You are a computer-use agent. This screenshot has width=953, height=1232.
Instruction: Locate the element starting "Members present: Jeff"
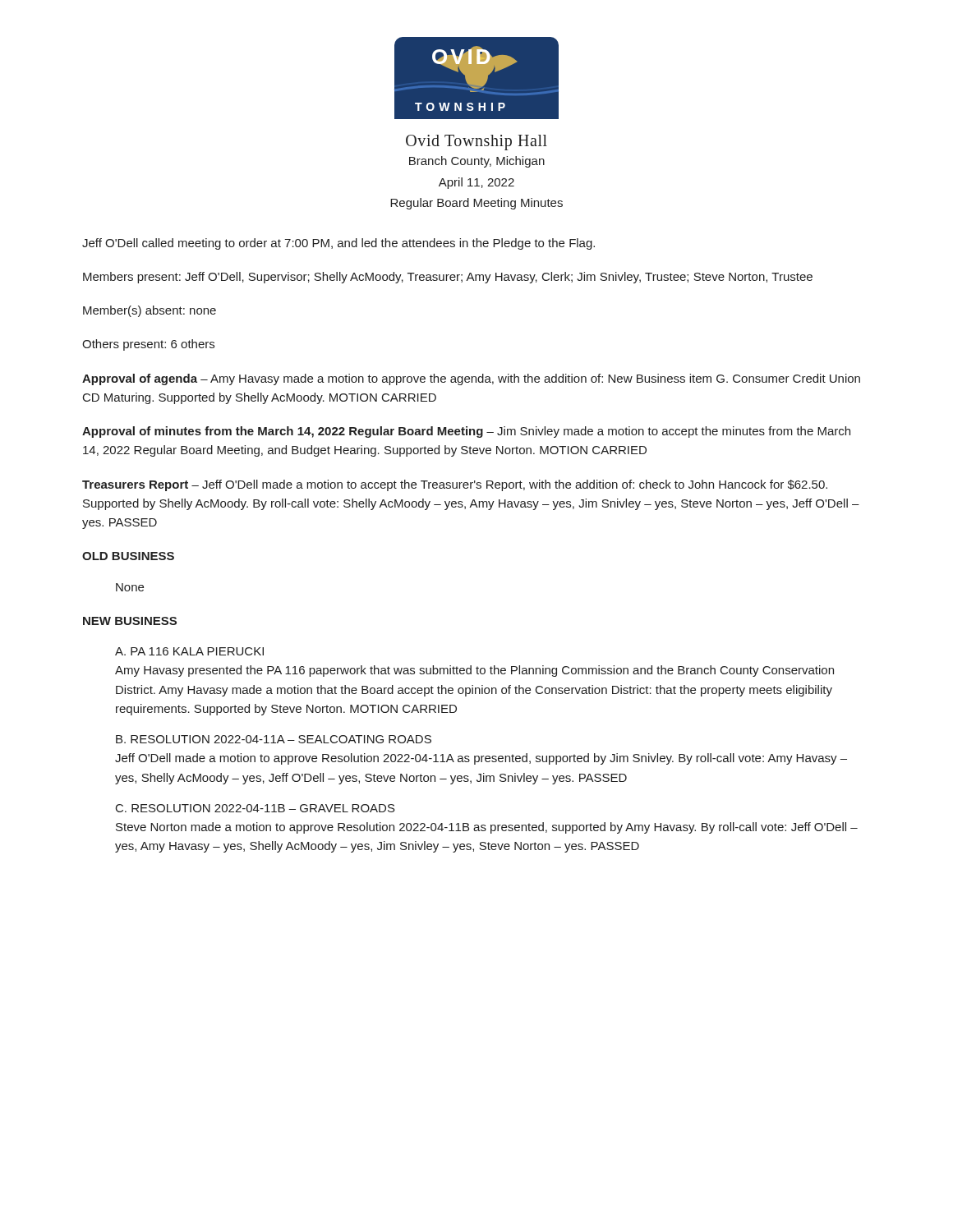448,276
